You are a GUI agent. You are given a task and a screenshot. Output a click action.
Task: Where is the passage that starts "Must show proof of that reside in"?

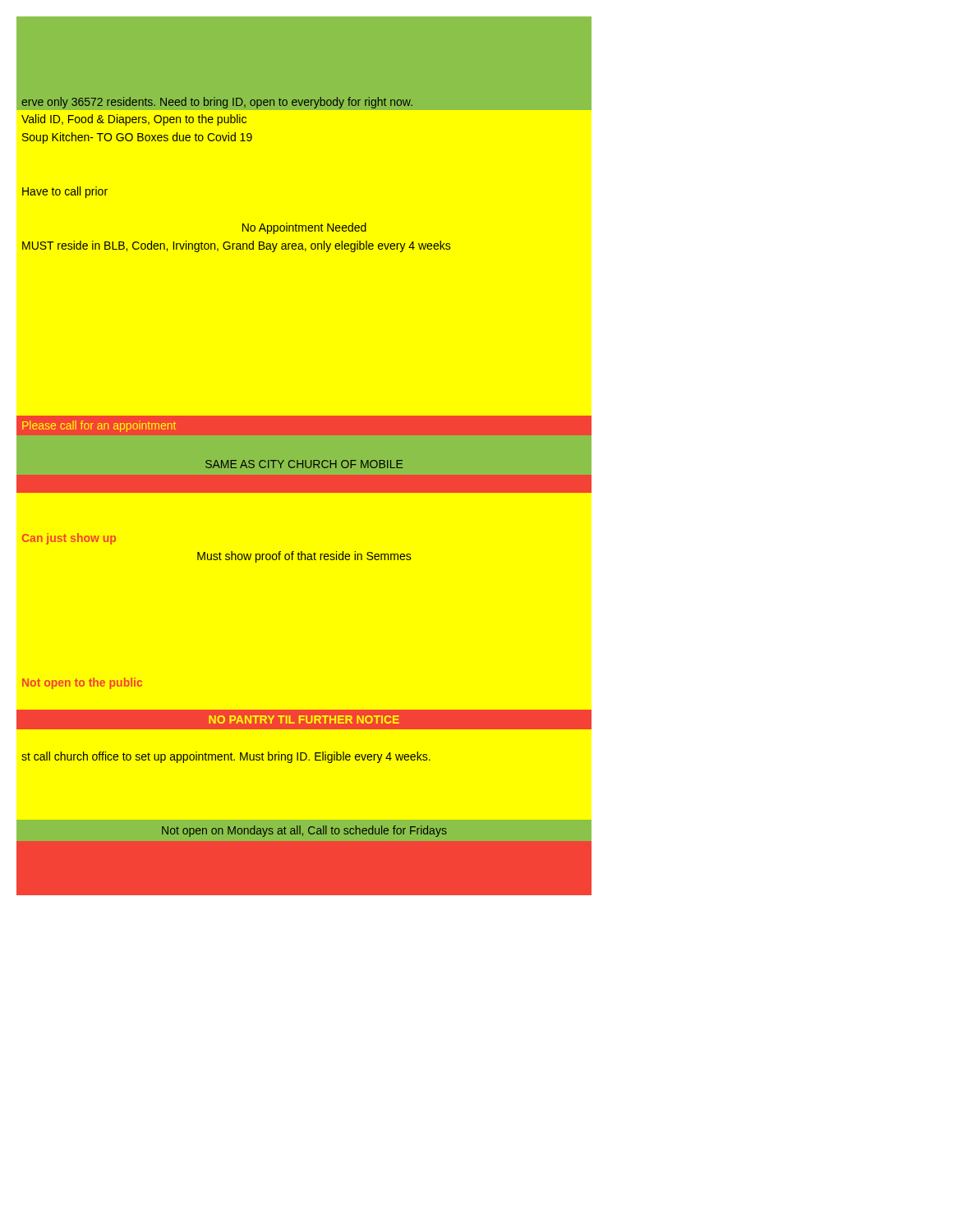[304, 556]
